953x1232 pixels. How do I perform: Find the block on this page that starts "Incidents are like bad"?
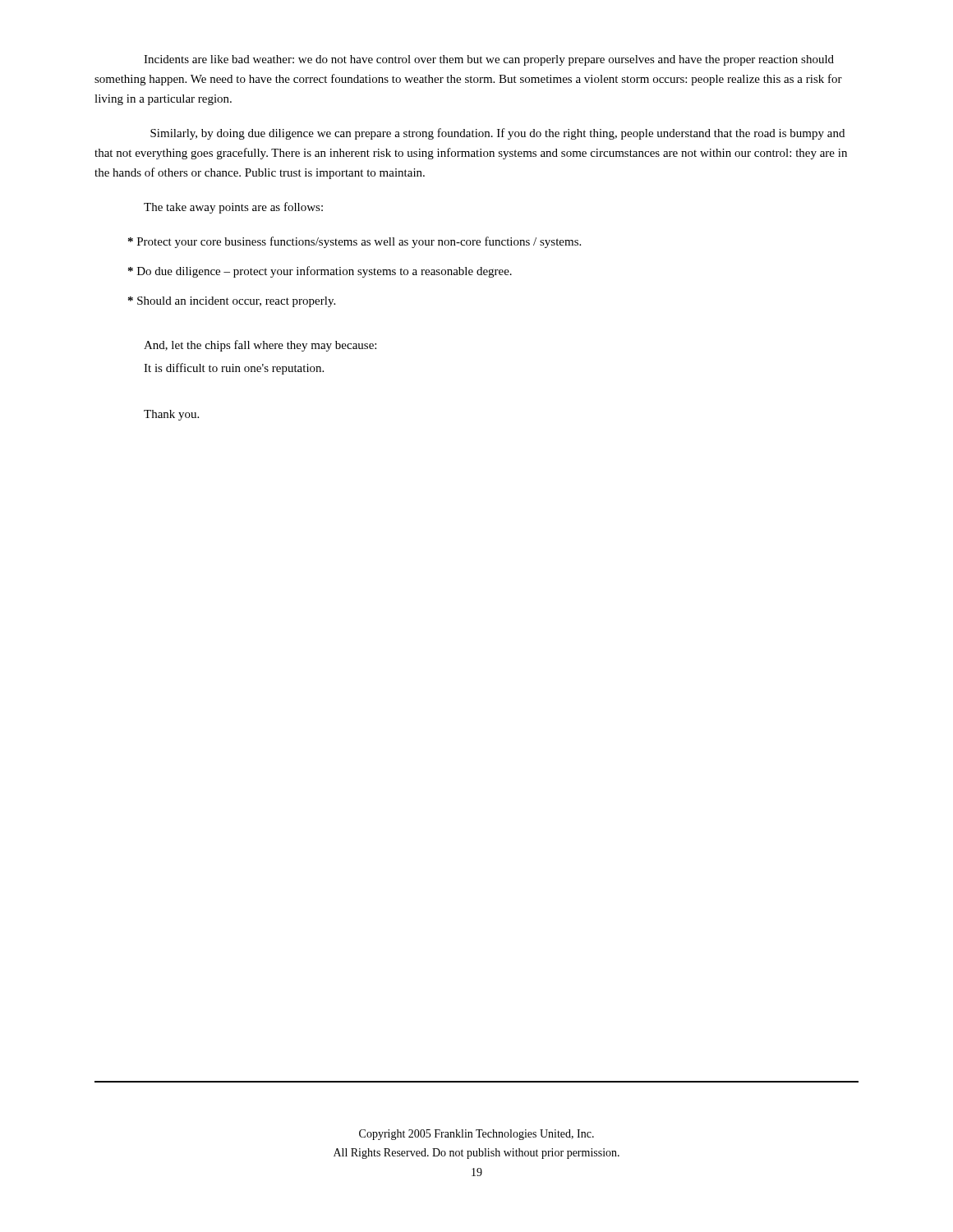tap(468, 79)
